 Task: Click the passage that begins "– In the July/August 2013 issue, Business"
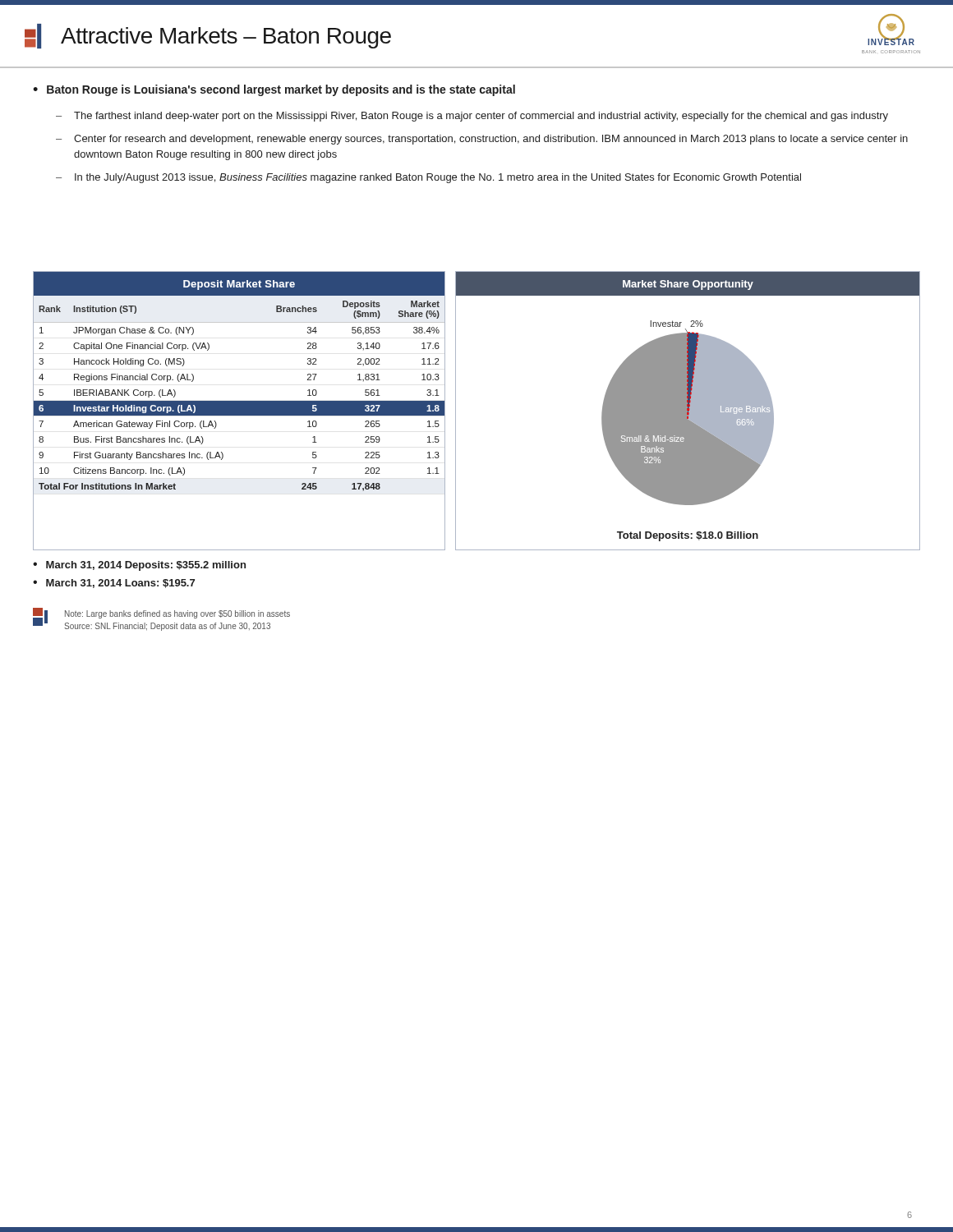pyautogui.click(x=429, y=177)
